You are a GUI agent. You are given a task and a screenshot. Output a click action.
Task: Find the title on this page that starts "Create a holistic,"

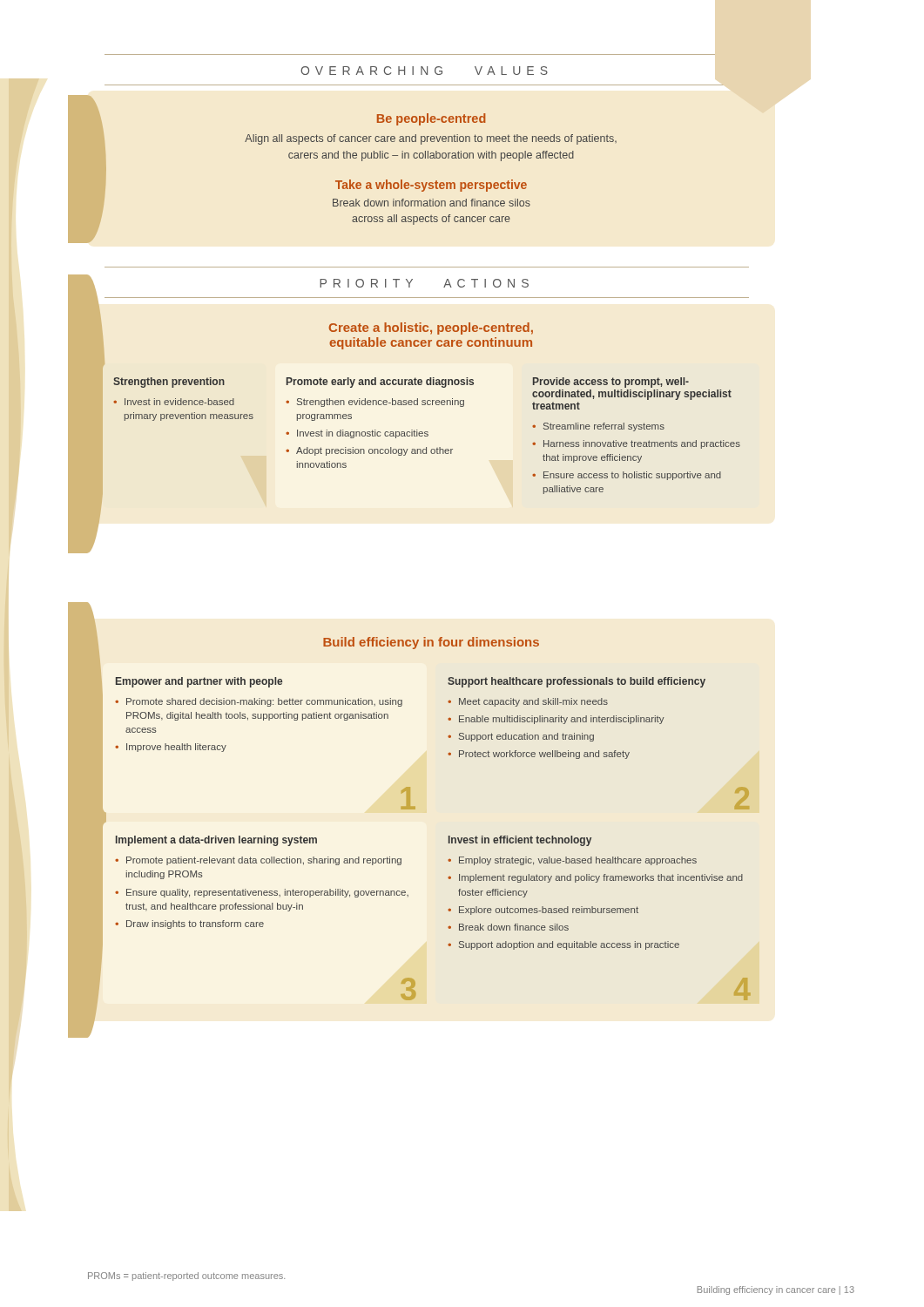[431, 335]
